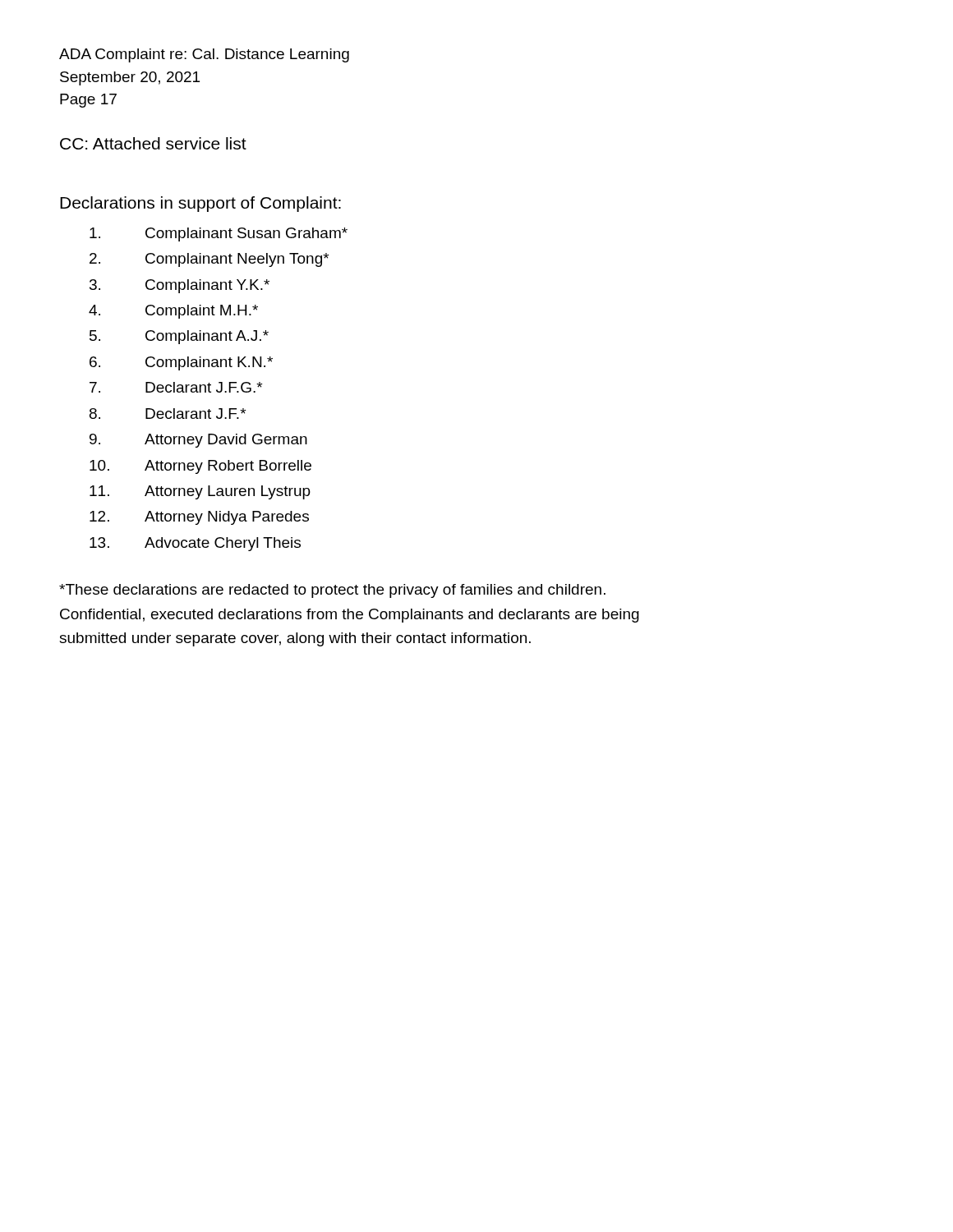Select the list item with the text "8. Declarant J.F.*"

[168, 414]
